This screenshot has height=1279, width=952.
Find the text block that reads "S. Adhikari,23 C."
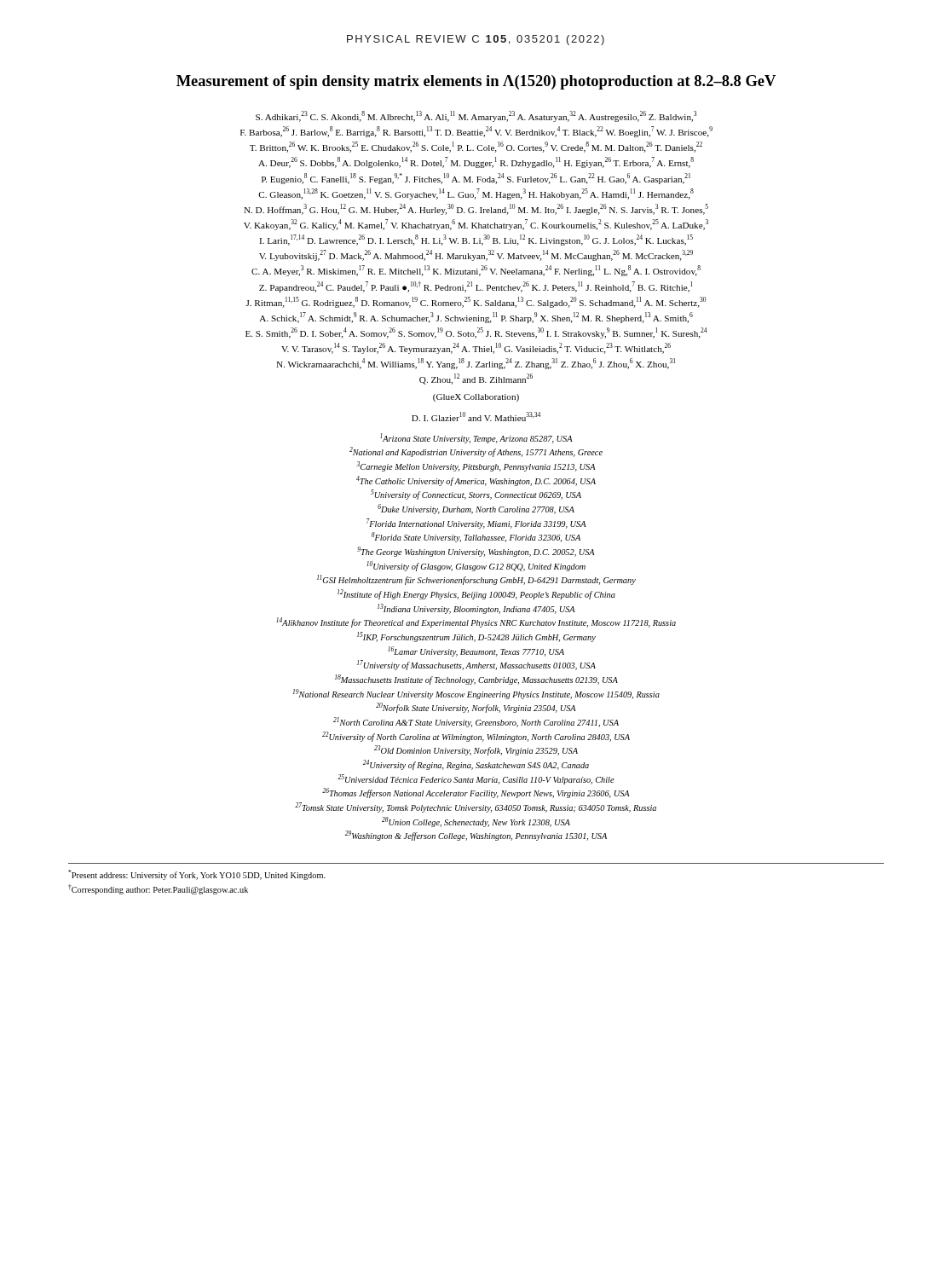[x=476, y=248]
